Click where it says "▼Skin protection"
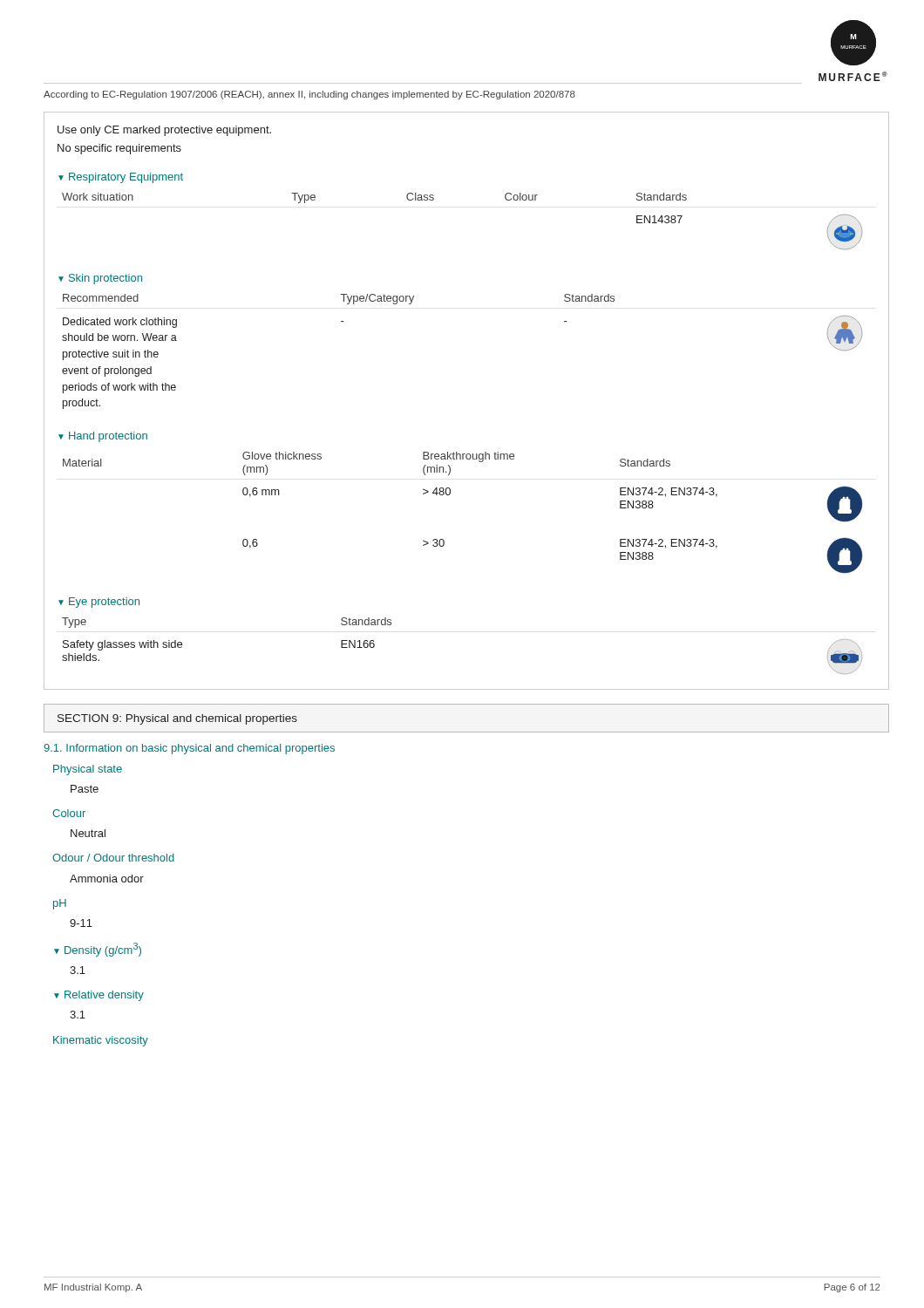The width and height of the screenshot is (924, 1308). coord(100,277)
